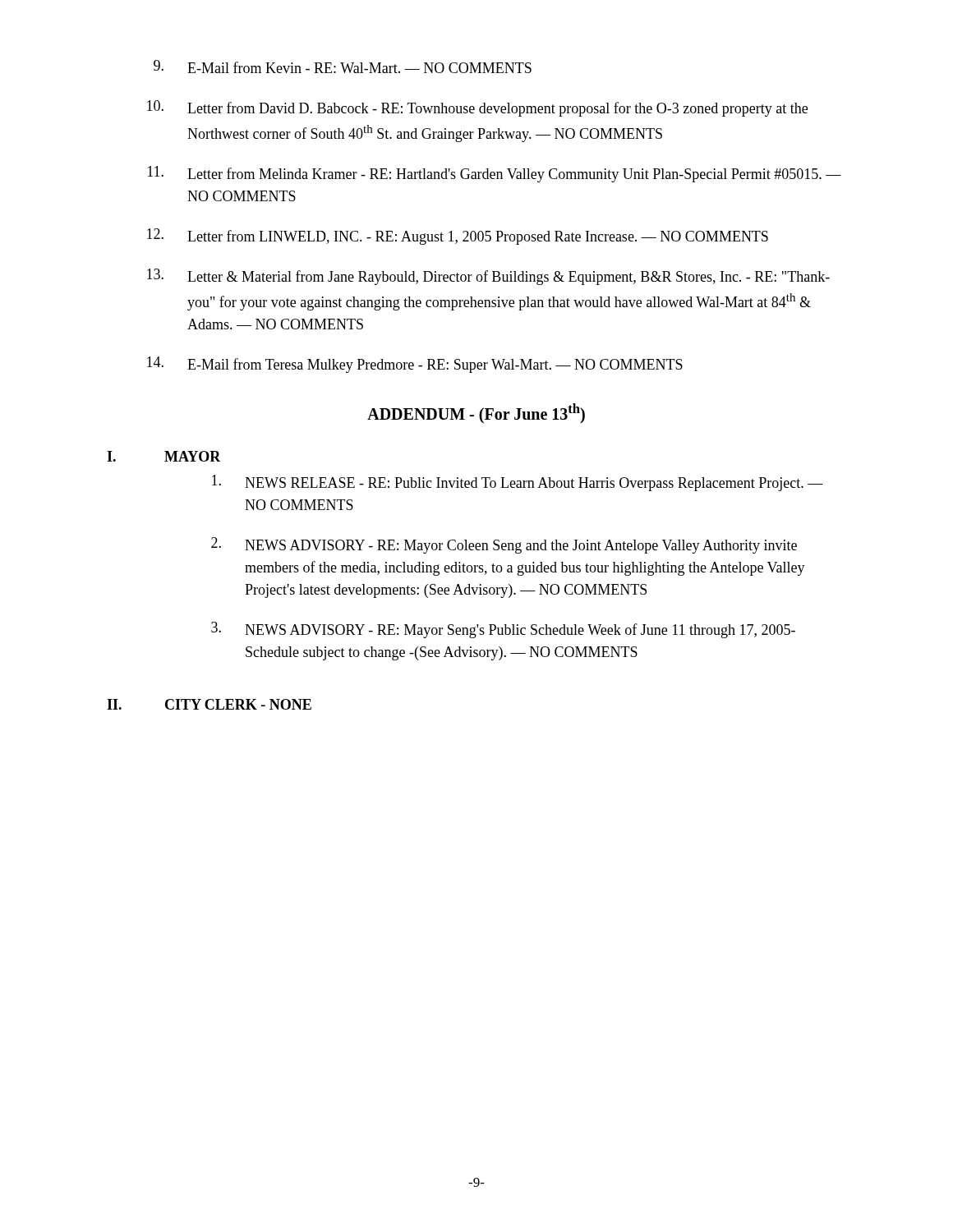This screenshot has height=1232, width=953.
Task: Locate the section header containing "I. MAYOR"
Action: (164, 457)
